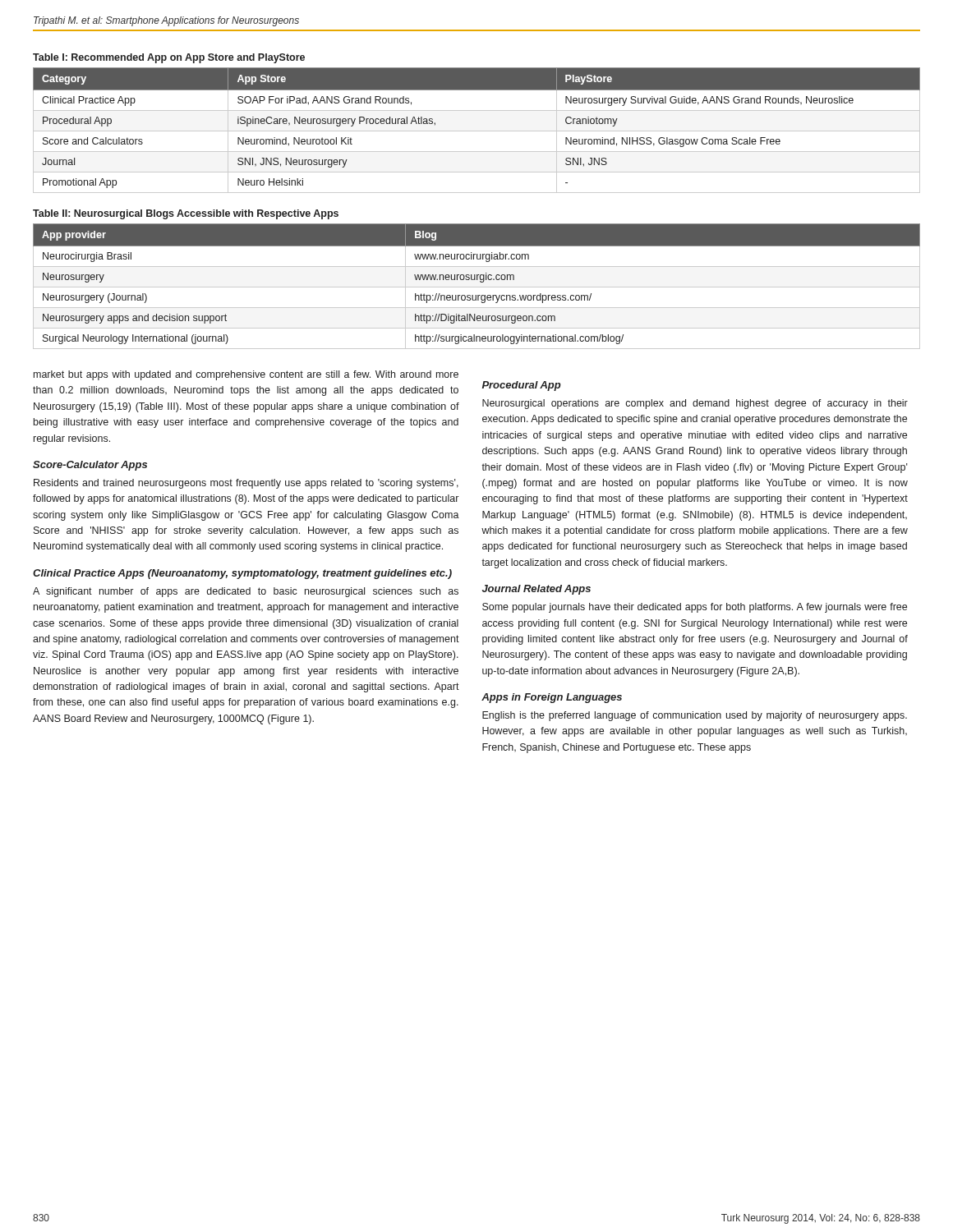Viewport: 953px width, 1232px height.
Task: Locate the table with the text "Neurosurgery Survival Guide, AANS"
Action: click(x=476, y=130)
